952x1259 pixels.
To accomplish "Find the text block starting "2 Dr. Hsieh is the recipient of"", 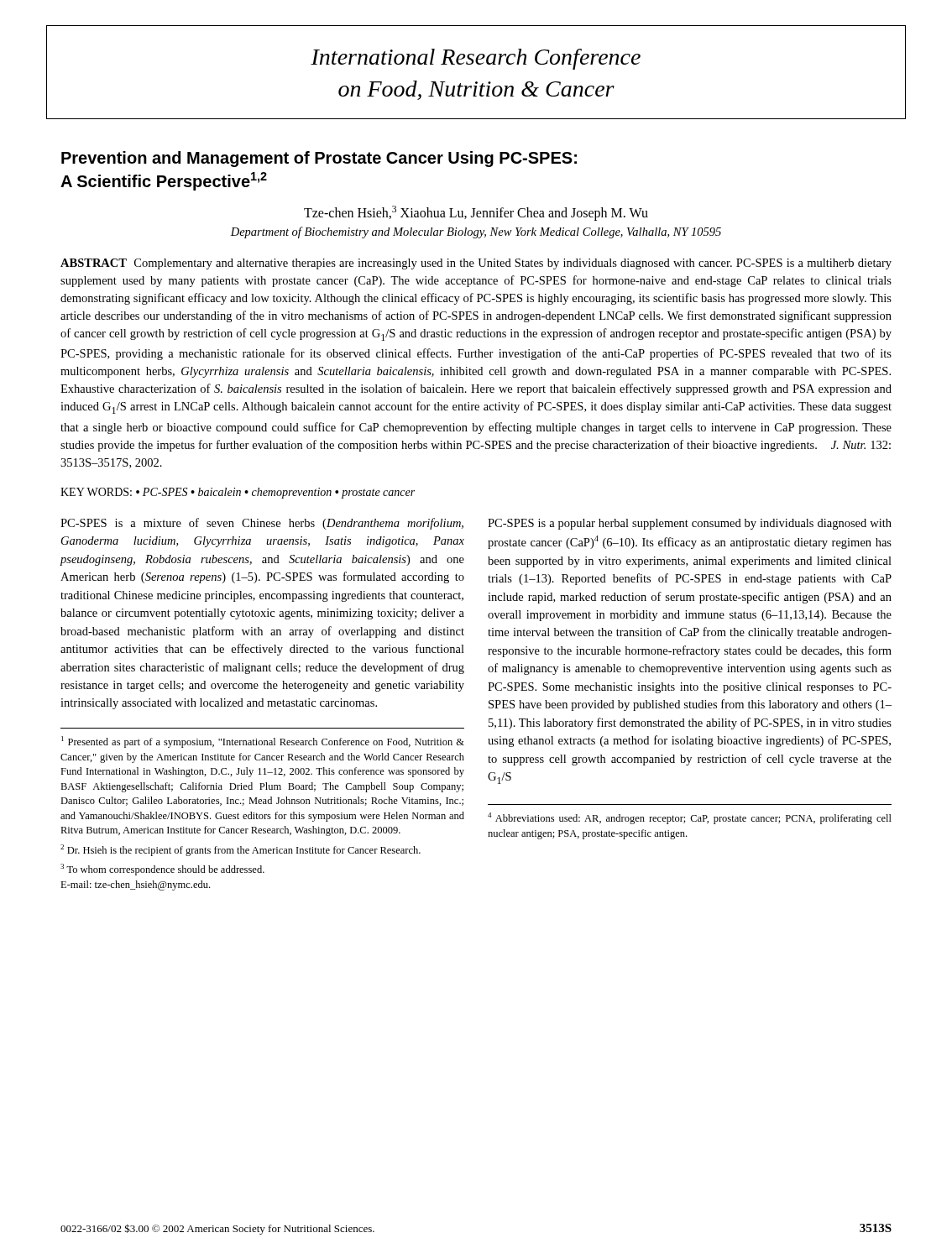I will coord(262,850).
